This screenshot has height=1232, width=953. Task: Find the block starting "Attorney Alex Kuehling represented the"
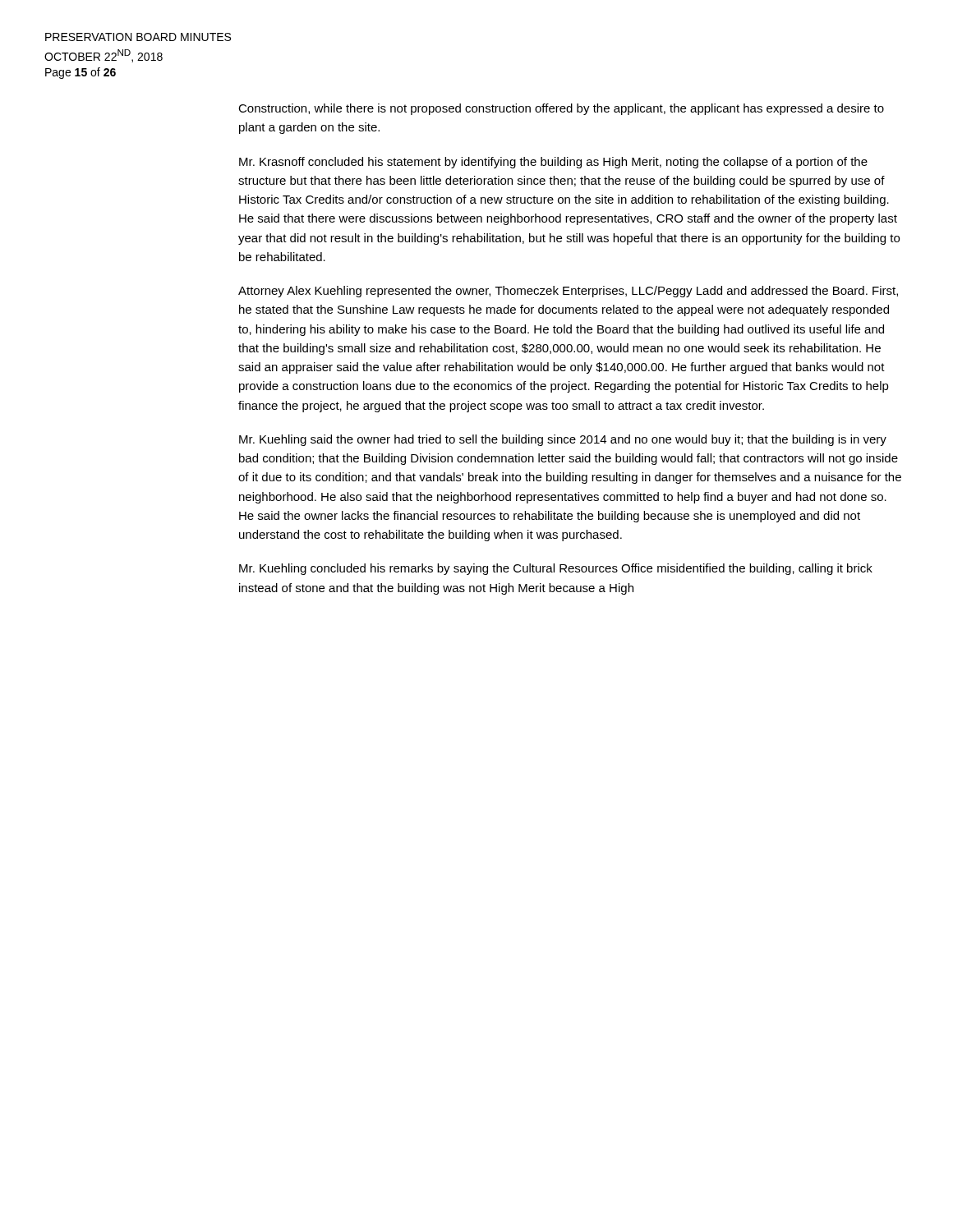[x=569, y=348]
